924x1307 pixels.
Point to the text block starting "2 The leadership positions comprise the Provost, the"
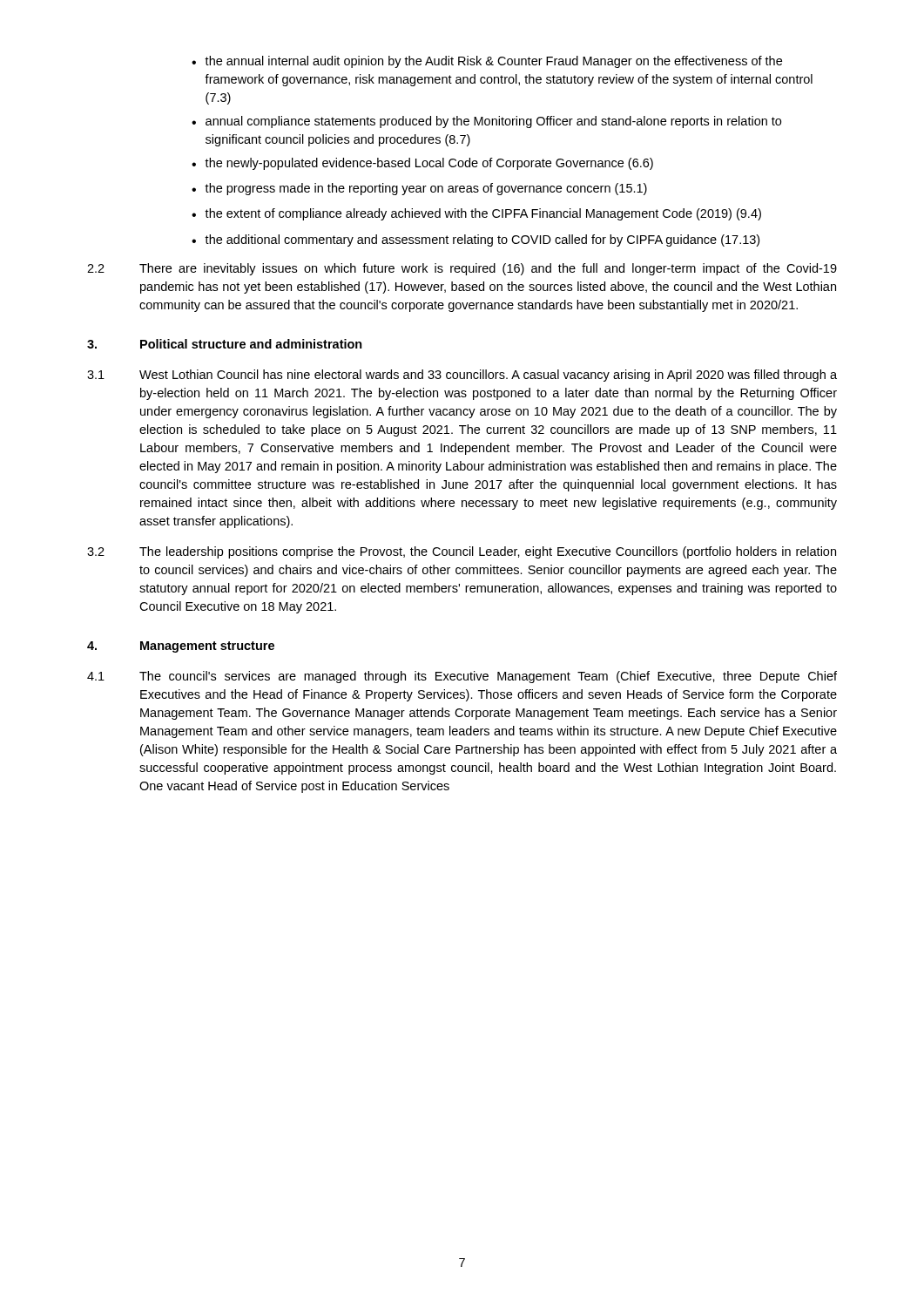click(462, 580)
